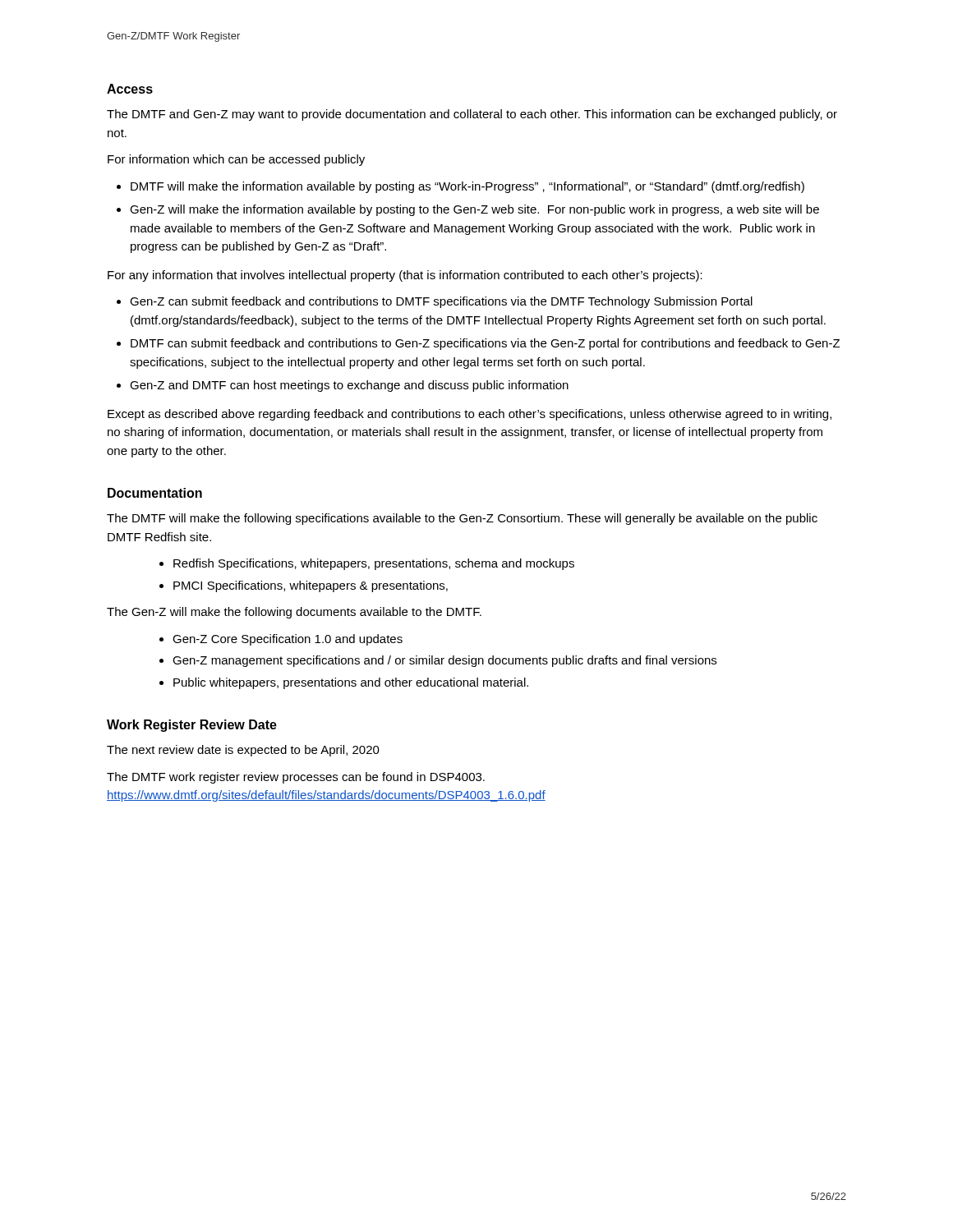Viewport: 953px width, 1232px height.
Task: Find the block on this page that starts "Gen-Z and DMTF can host meetings to exchange"
Action: click(x=349, y=385)
